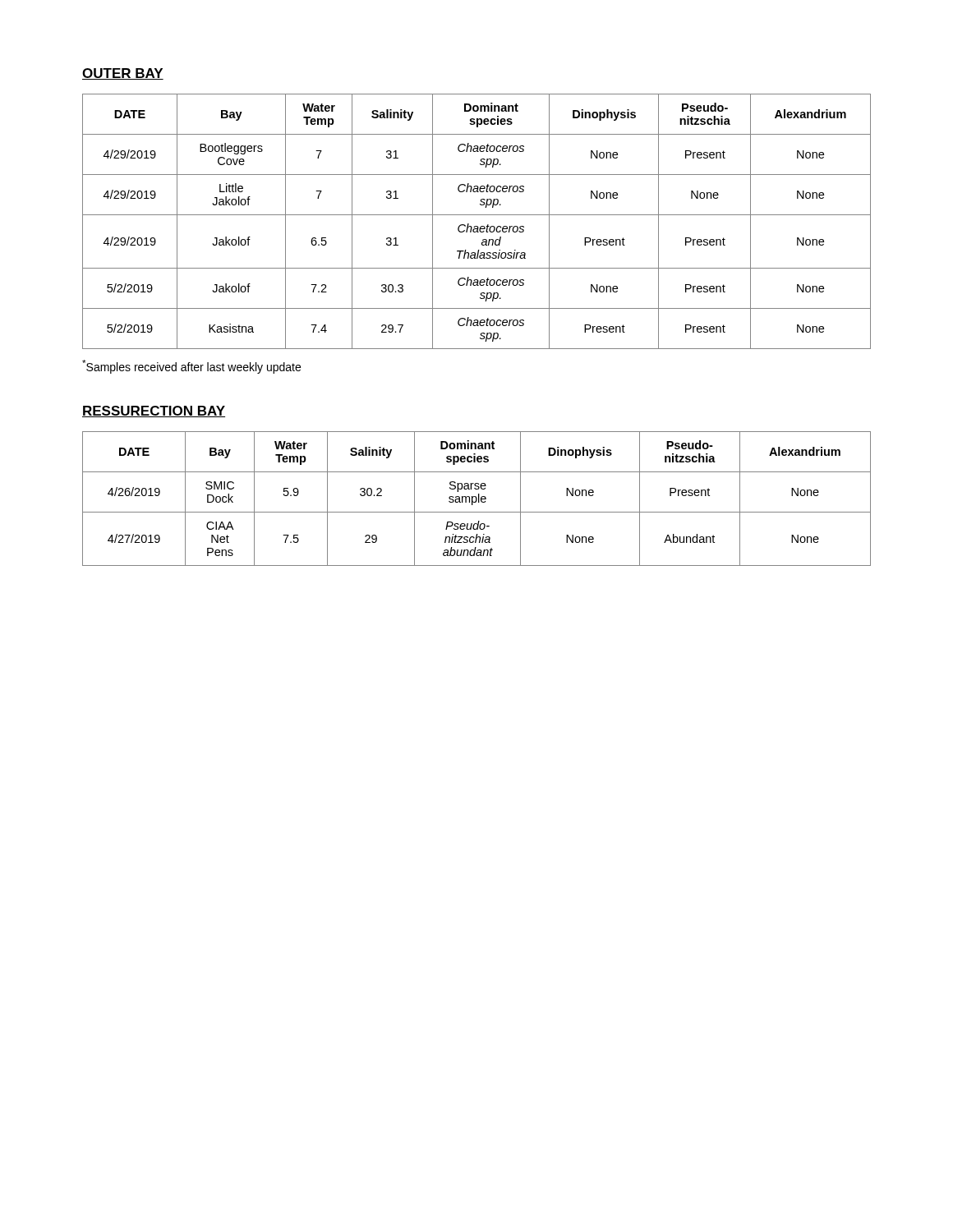
Task: Click on the region starting "Samples received after last weekly update"
Action: [192, 365]
